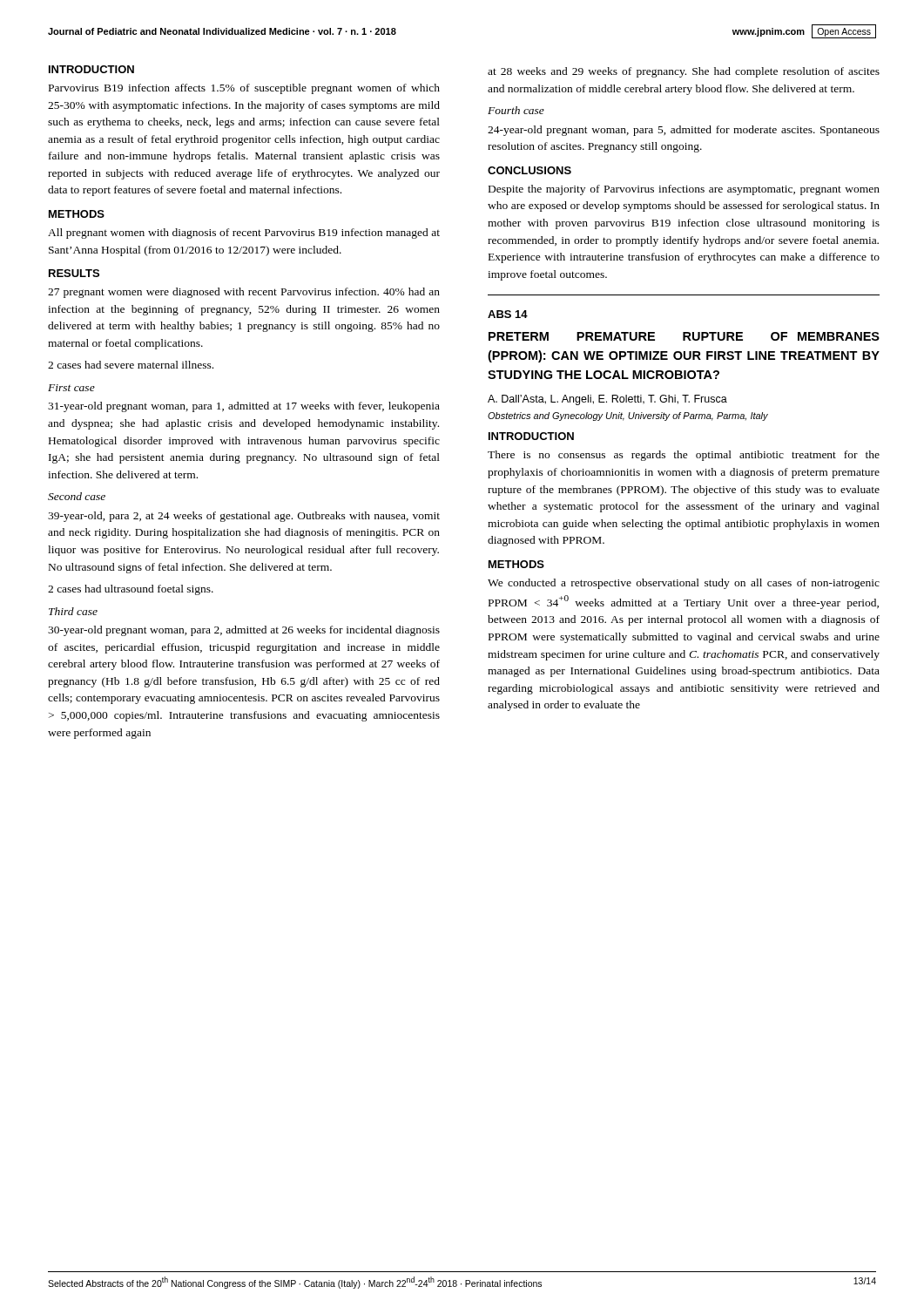924x1307 pixels.
Task: Where is the passage that starts "at 28 weeks and 29 weeks of"?
Action: [684, 80]
